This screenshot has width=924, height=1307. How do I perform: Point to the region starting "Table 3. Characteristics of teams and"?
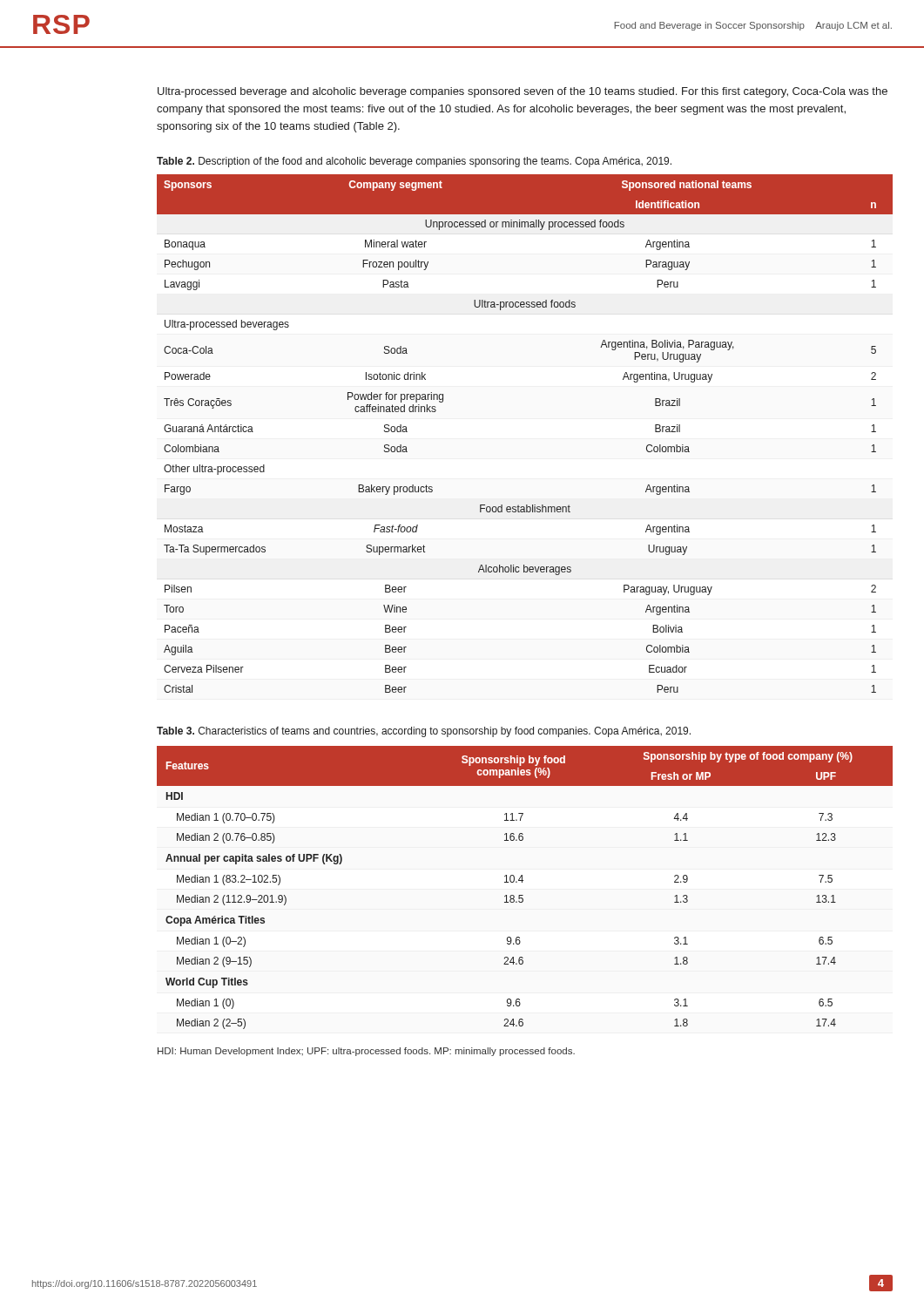click(424, 731)
